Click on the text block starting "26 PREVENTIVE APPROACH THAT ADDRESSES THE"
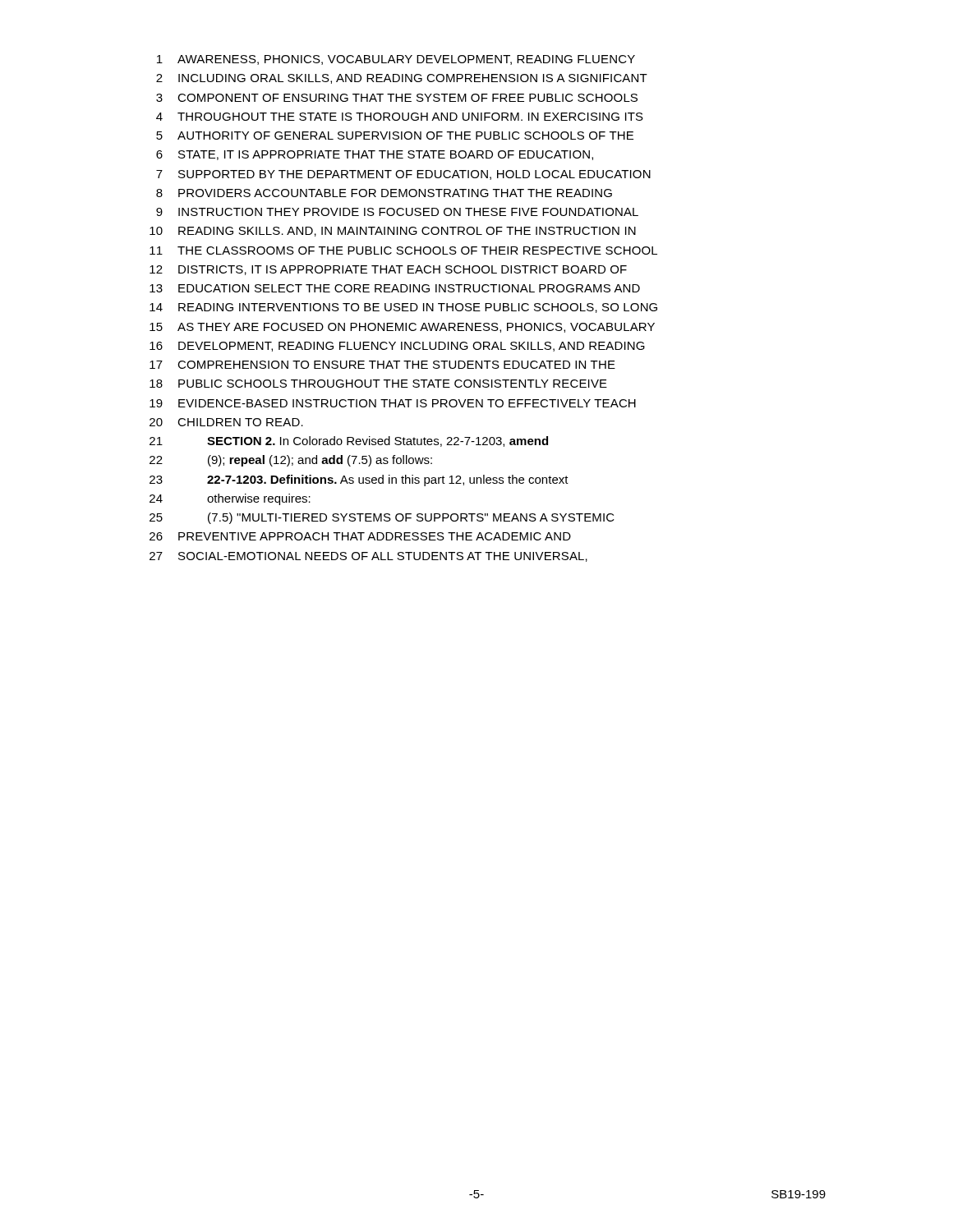The width and height of the screenshot is (953, 1232). click(476, 536)
